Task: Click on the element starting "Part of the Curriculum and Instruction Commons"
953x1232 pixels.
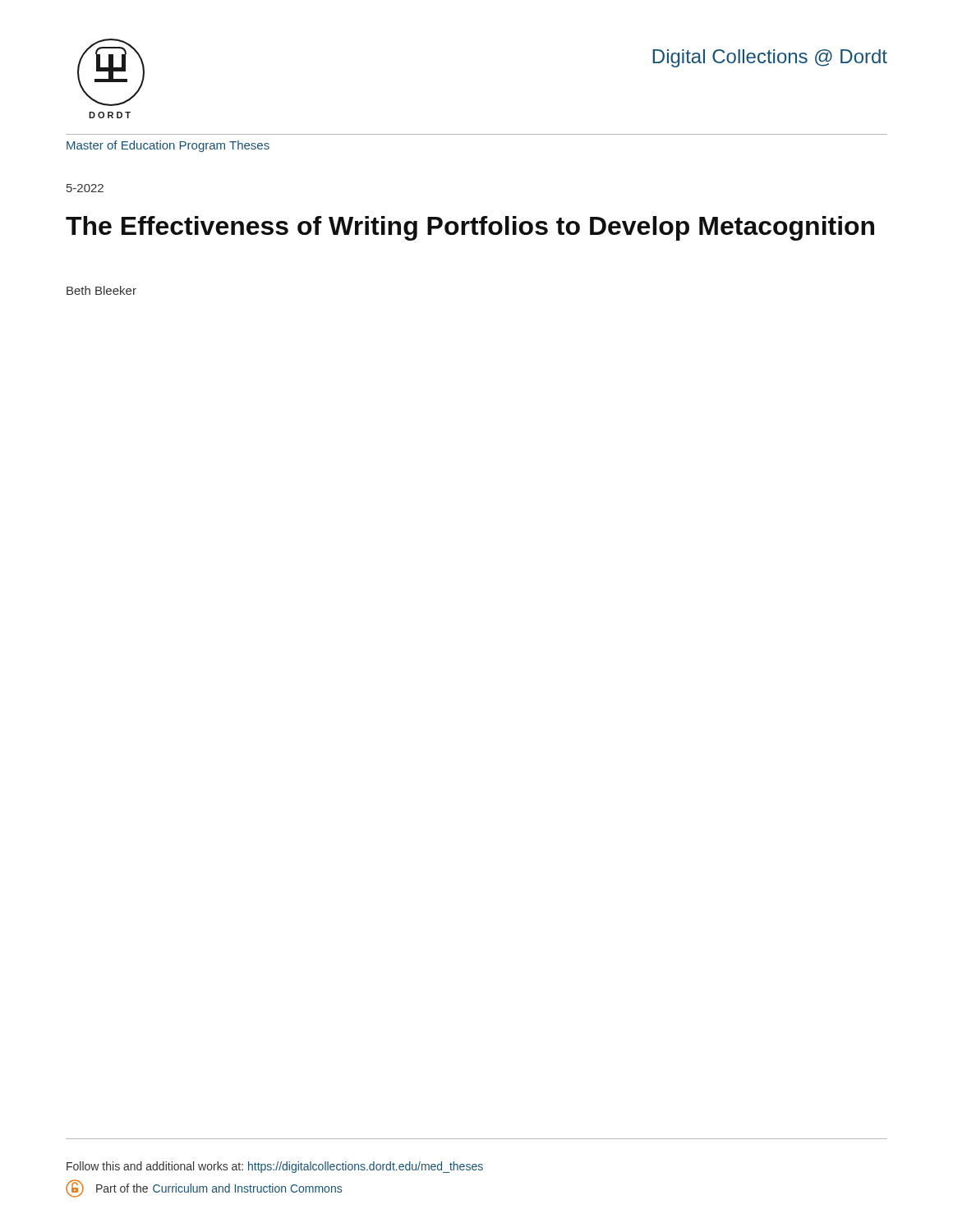Action: tap(204, 1188)
